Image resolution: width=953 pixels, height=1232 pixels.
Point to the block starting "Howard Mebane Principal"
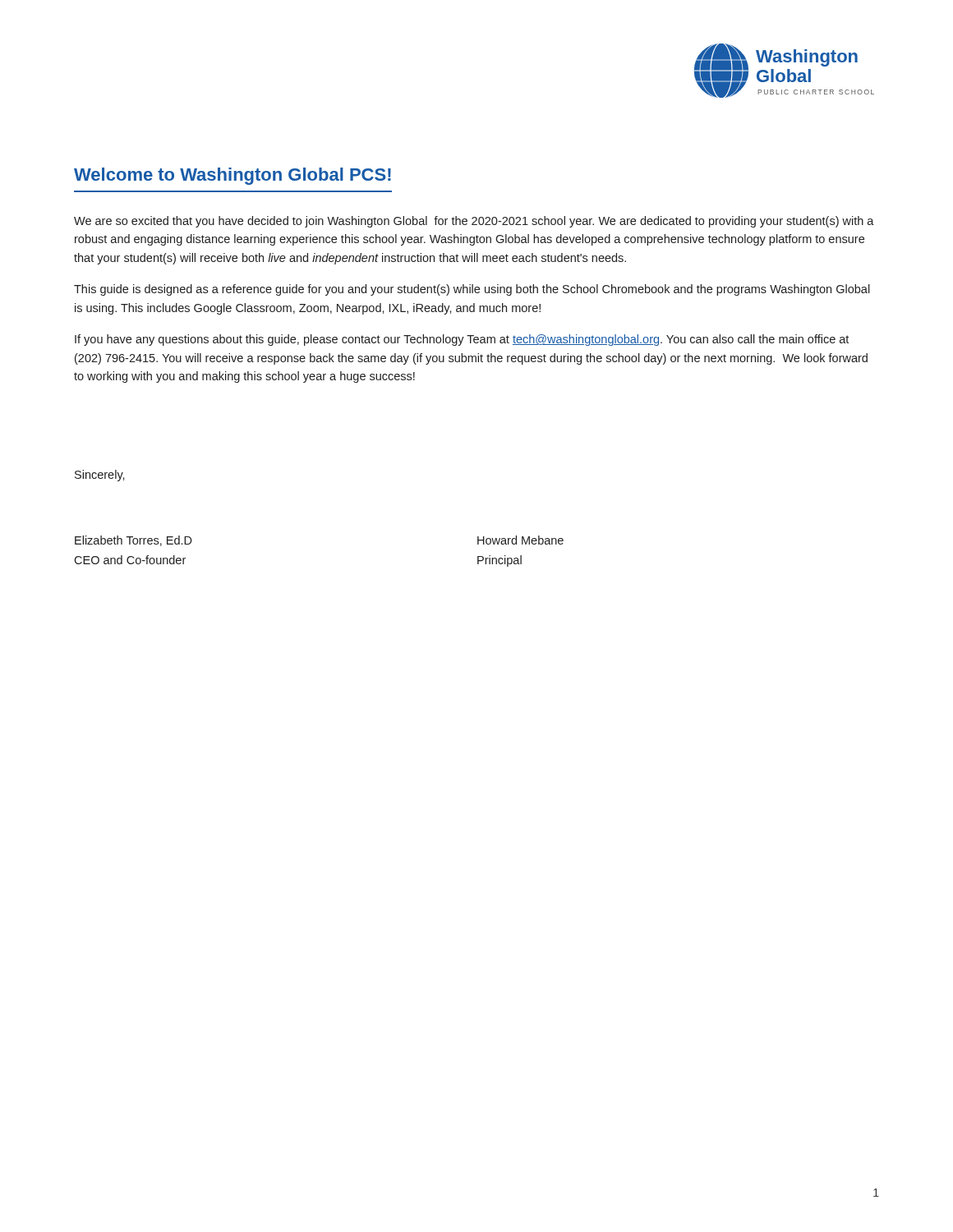pos(520,550)
